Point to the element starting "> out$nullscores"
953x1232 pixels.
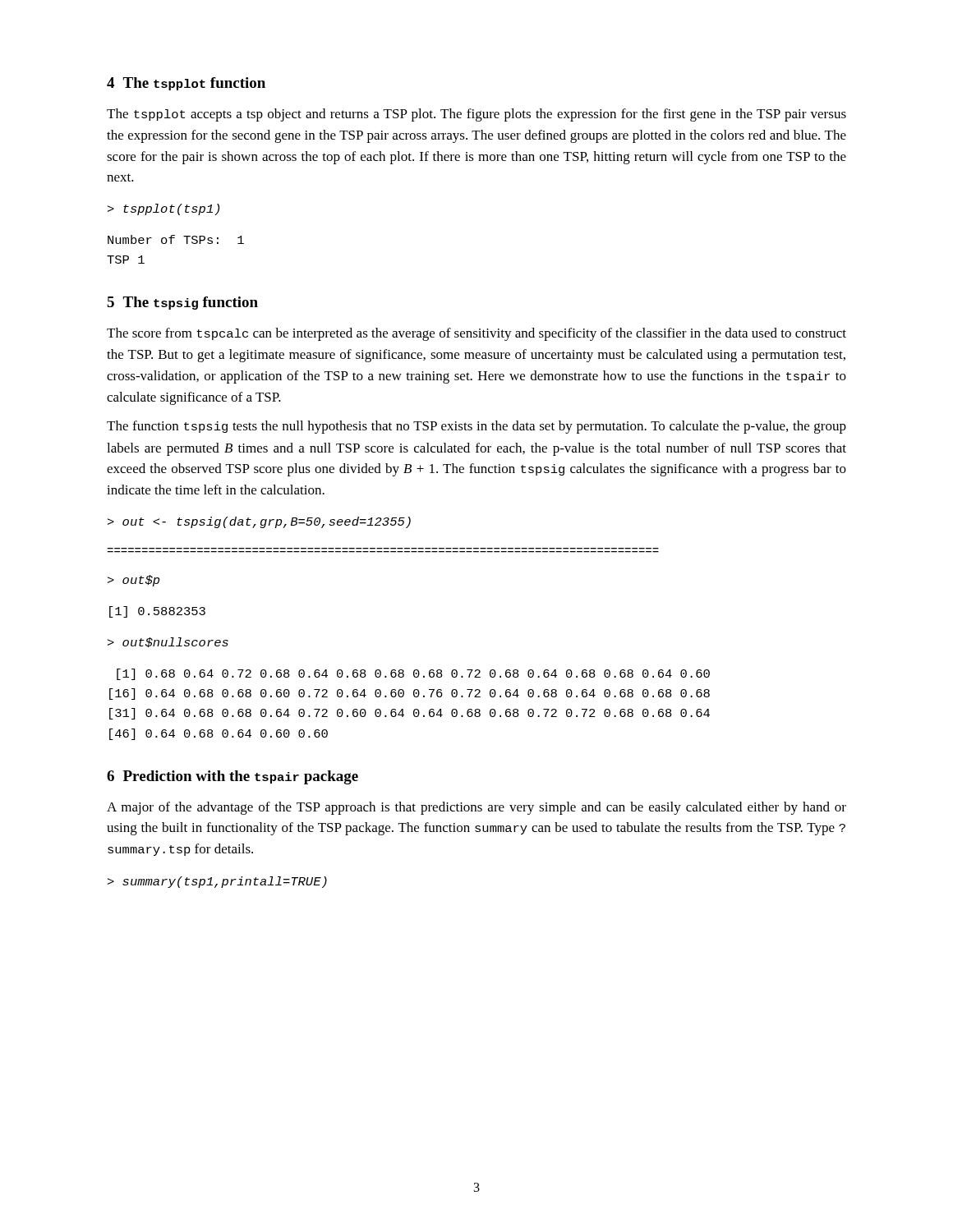168,642
